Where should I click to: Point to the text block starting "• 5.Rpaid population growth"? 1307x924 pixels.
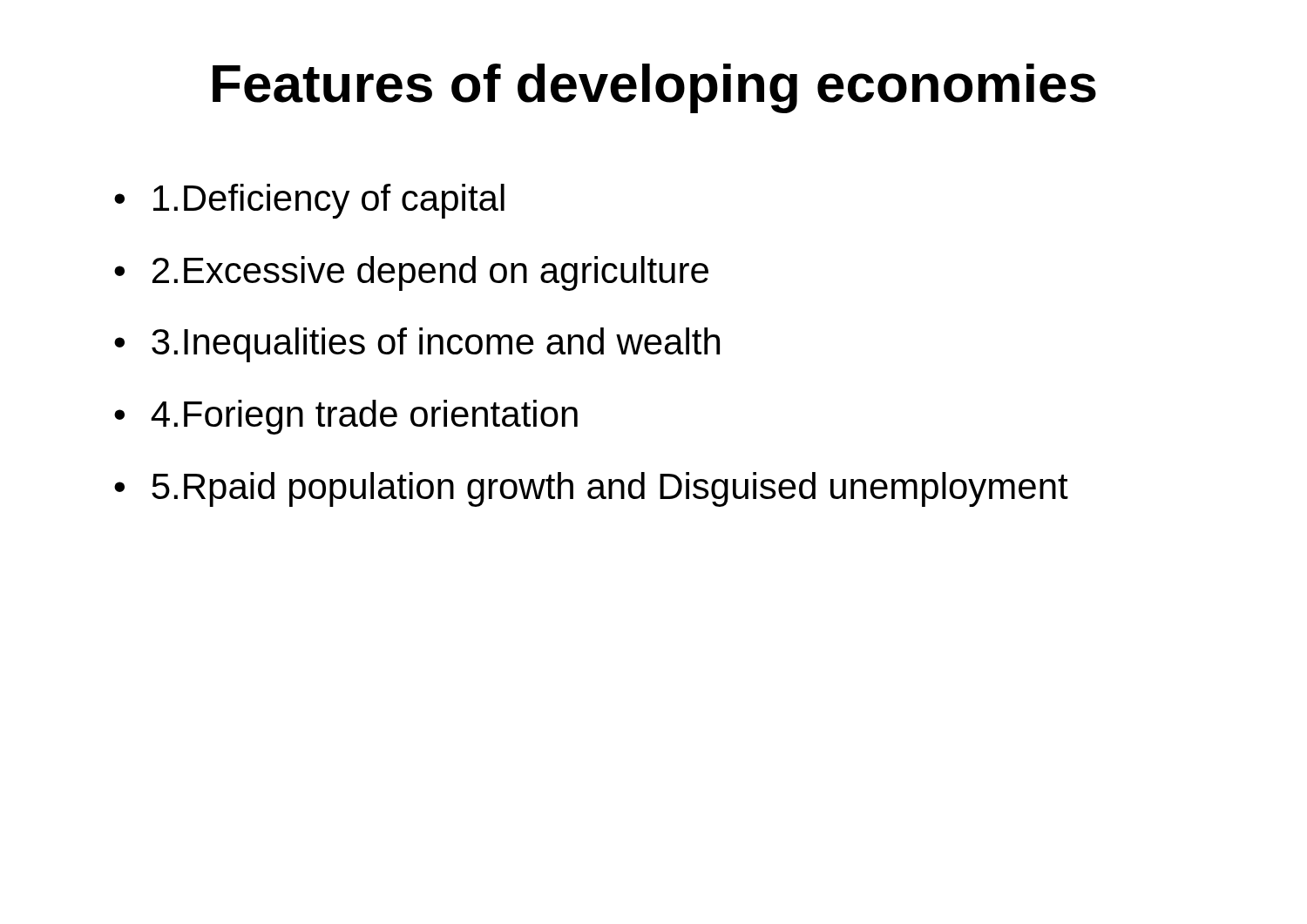coord(591,487)
